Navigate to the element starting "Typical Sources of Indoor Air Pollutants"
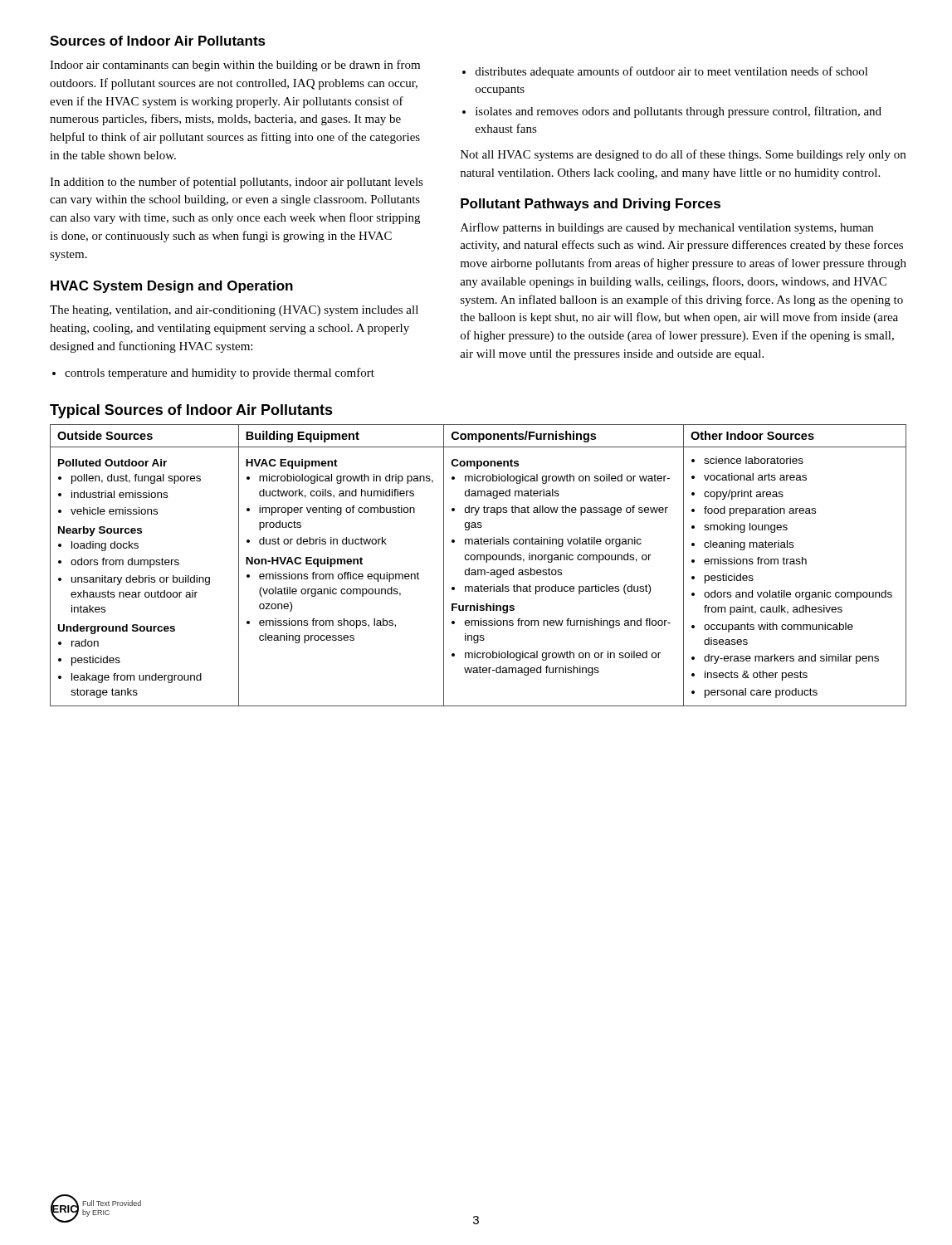This screenshot has width=952, height=1245. tap(191, 411)
